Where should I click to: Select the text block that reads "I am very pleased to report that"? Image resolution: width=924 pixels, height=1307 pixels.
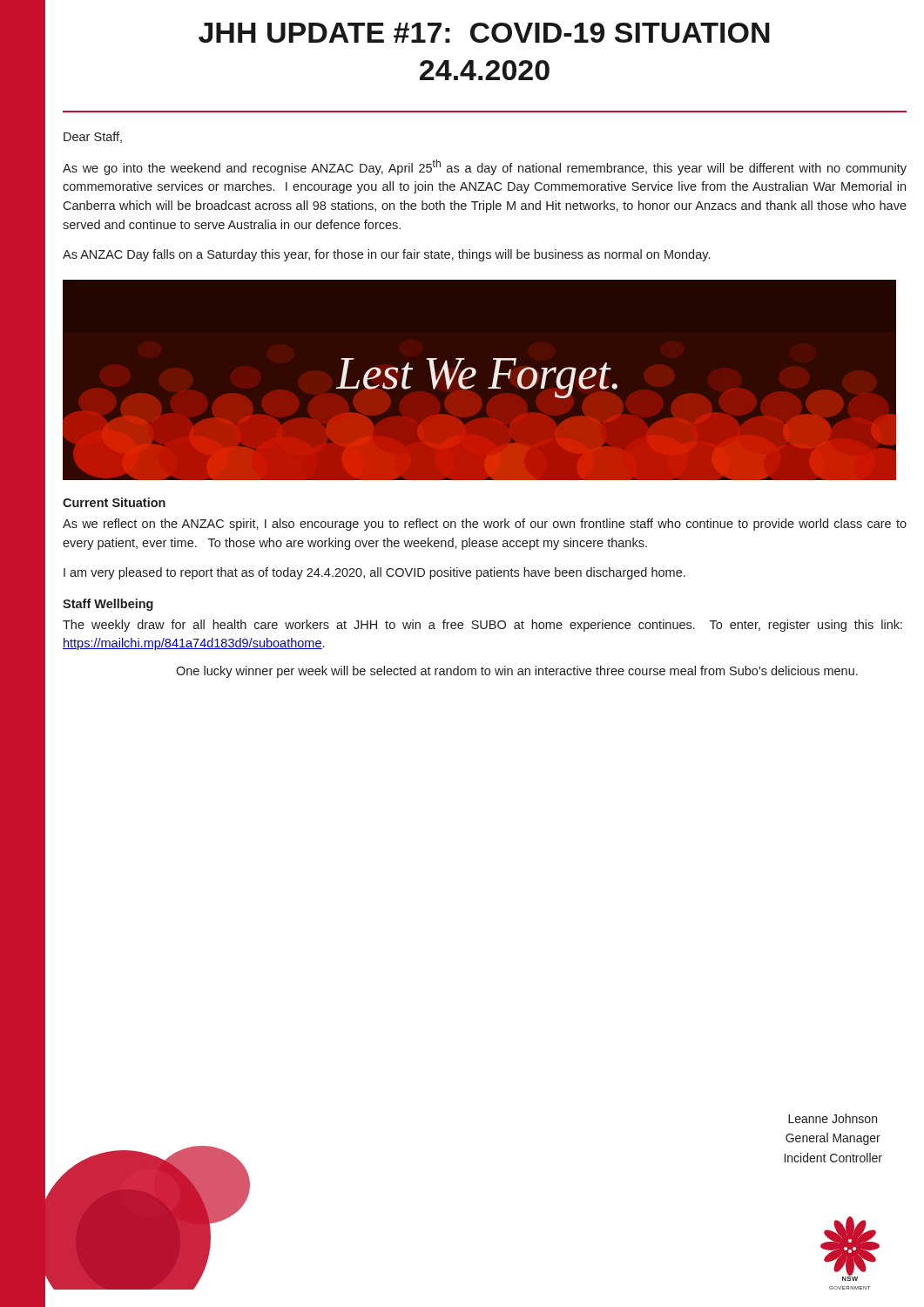coord(374,572)
